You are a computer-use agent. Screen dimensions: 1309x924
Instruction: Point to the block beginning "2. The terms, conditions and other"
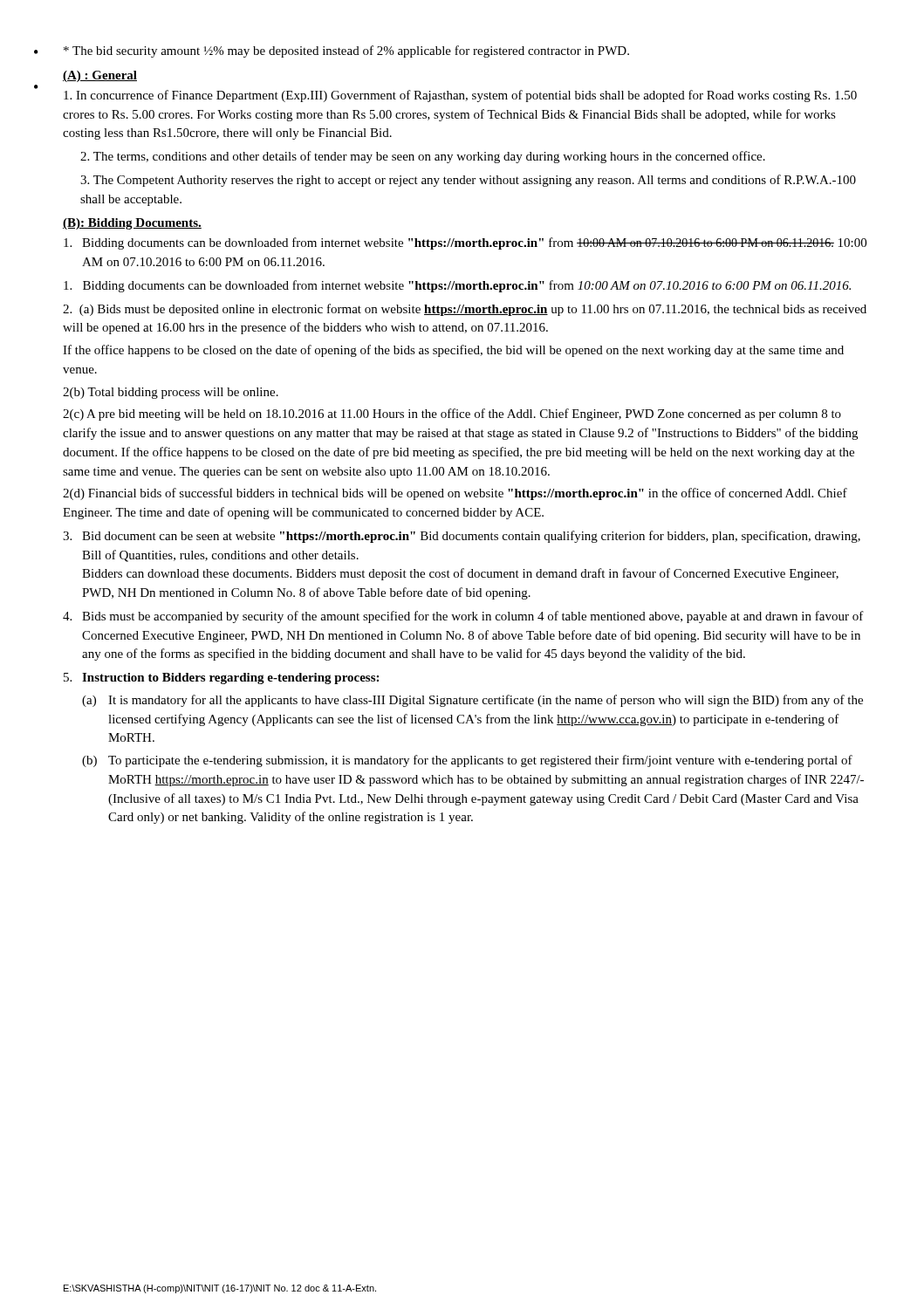[x=423, y=156]
